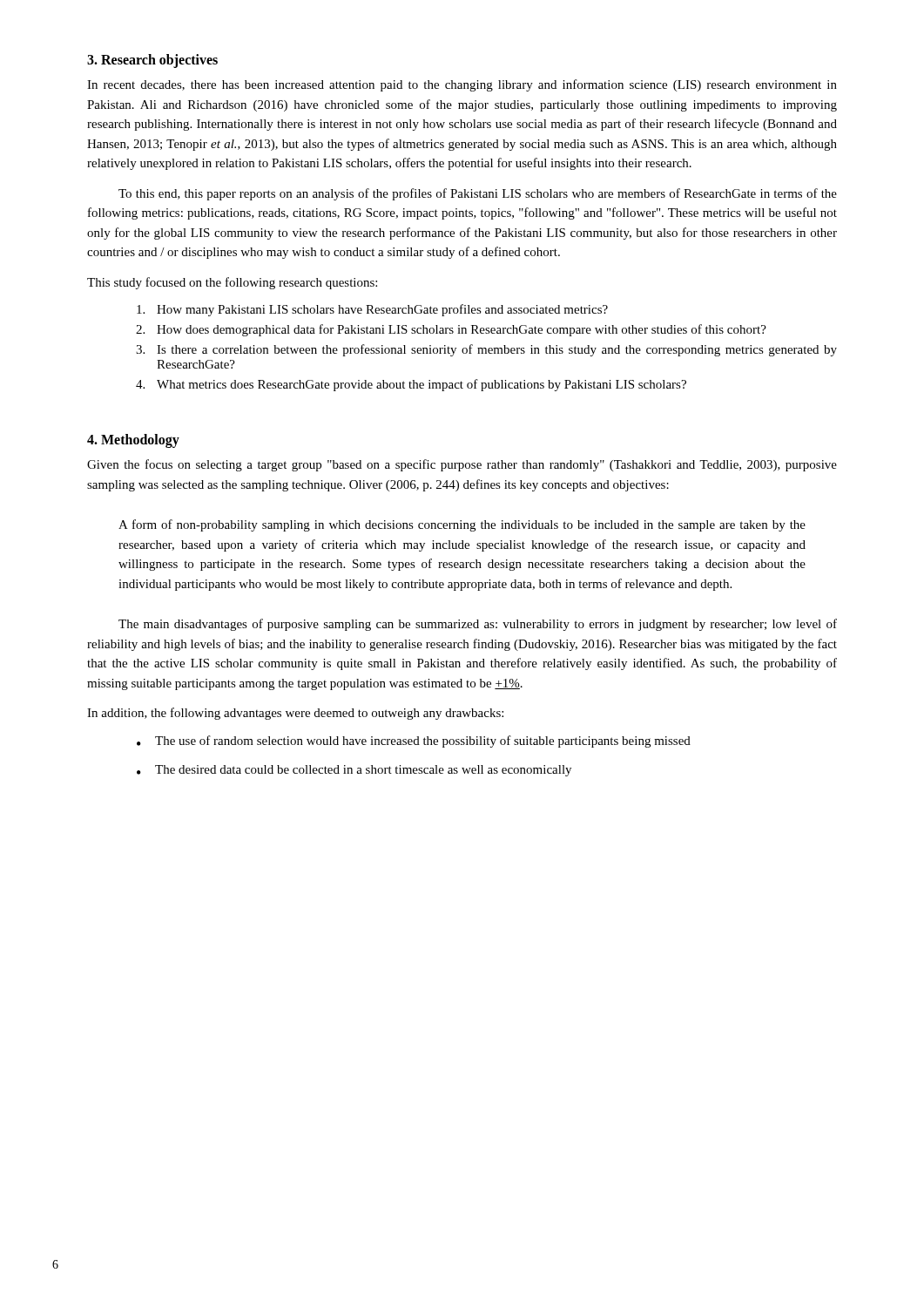Find the block on this page that starts "• The desired data could be collected"
This screenshot has width=924, height=1307.
(486, 773)
